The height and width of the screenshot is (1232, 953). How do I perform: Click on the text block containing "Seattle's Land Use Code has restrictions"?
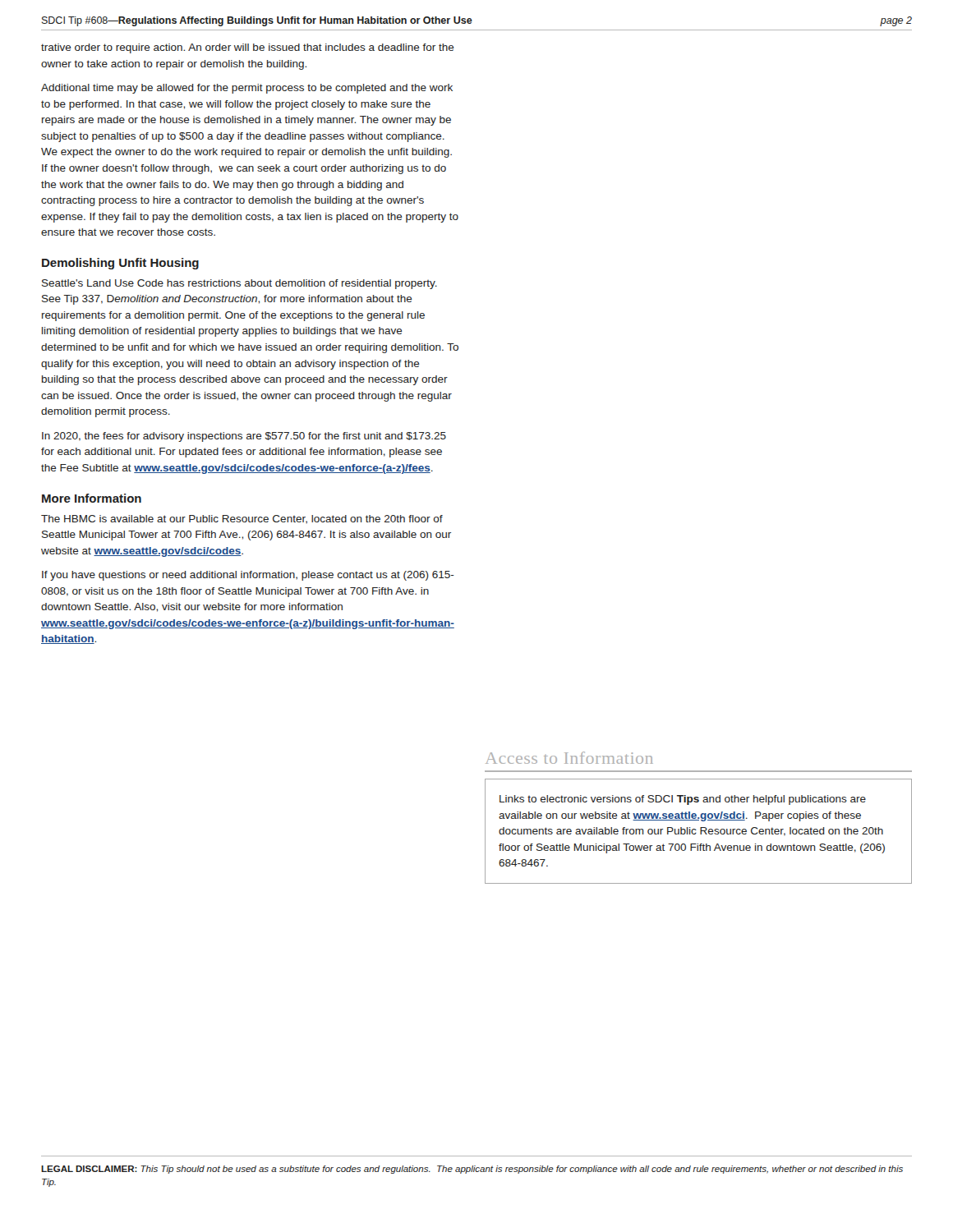251,347
